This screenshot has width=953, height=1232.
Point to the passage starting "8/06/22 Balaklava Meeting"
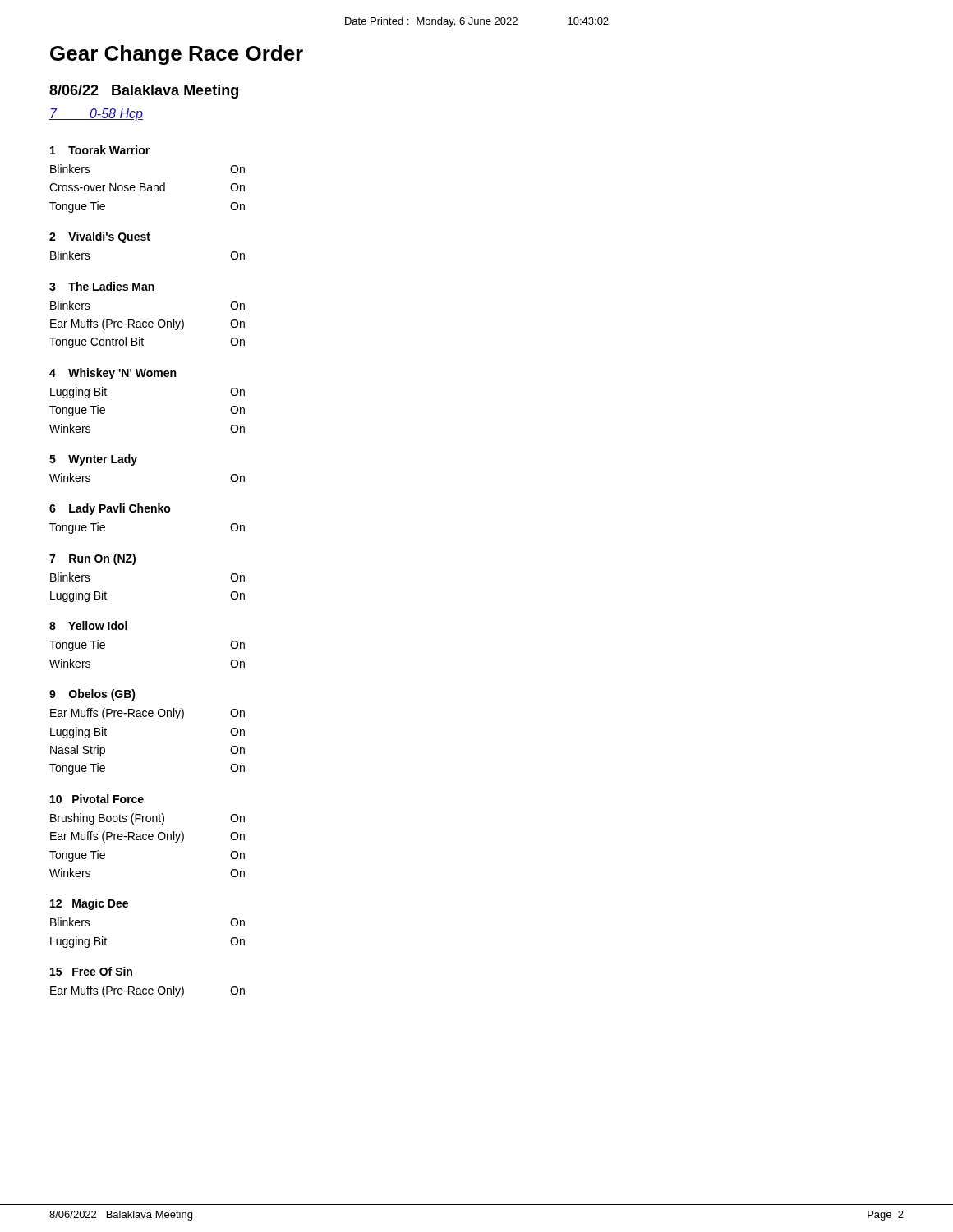tap(144, 90)
